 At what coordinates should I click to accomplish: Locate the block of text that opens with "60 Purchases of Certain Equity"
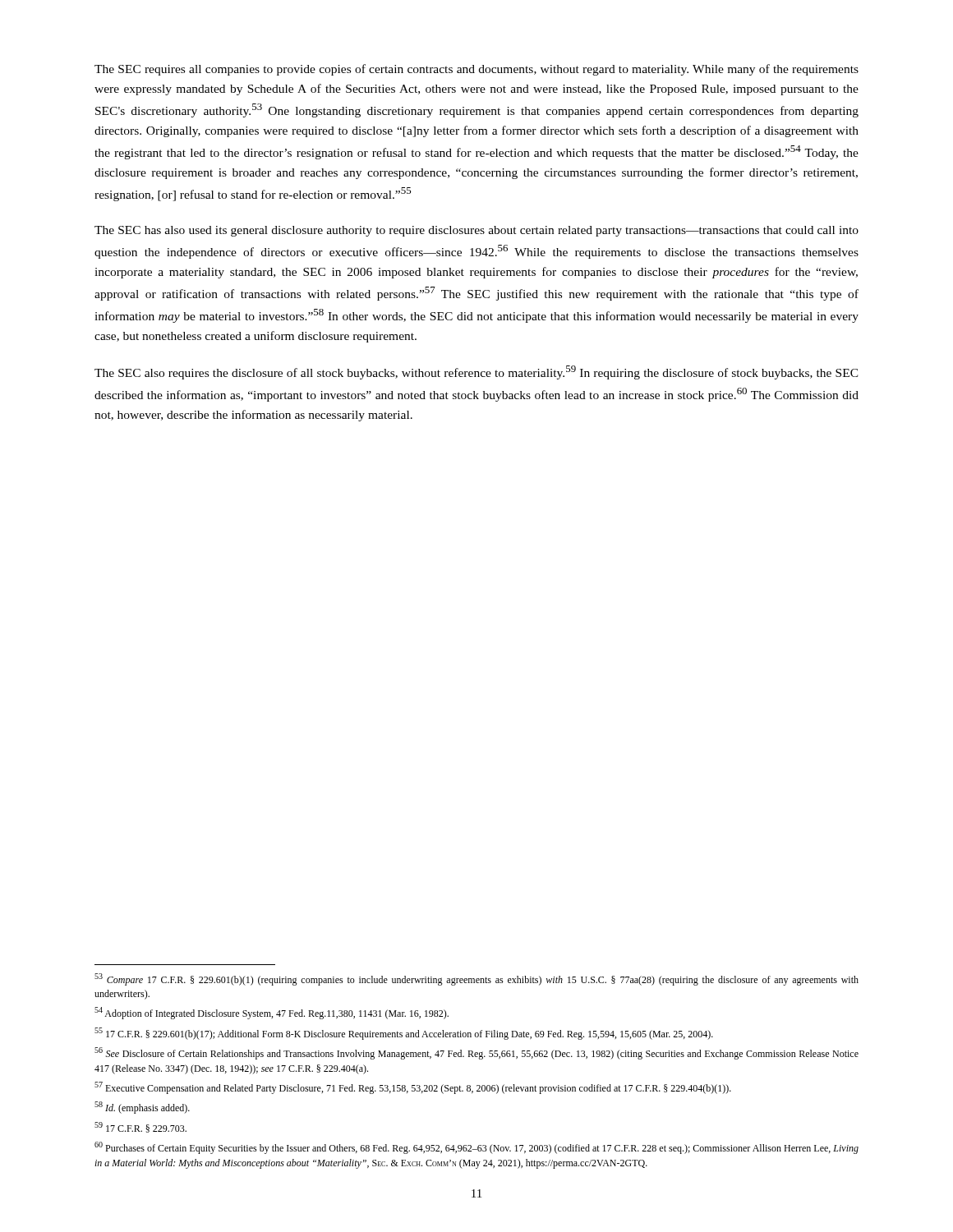tap(476, 1155)
